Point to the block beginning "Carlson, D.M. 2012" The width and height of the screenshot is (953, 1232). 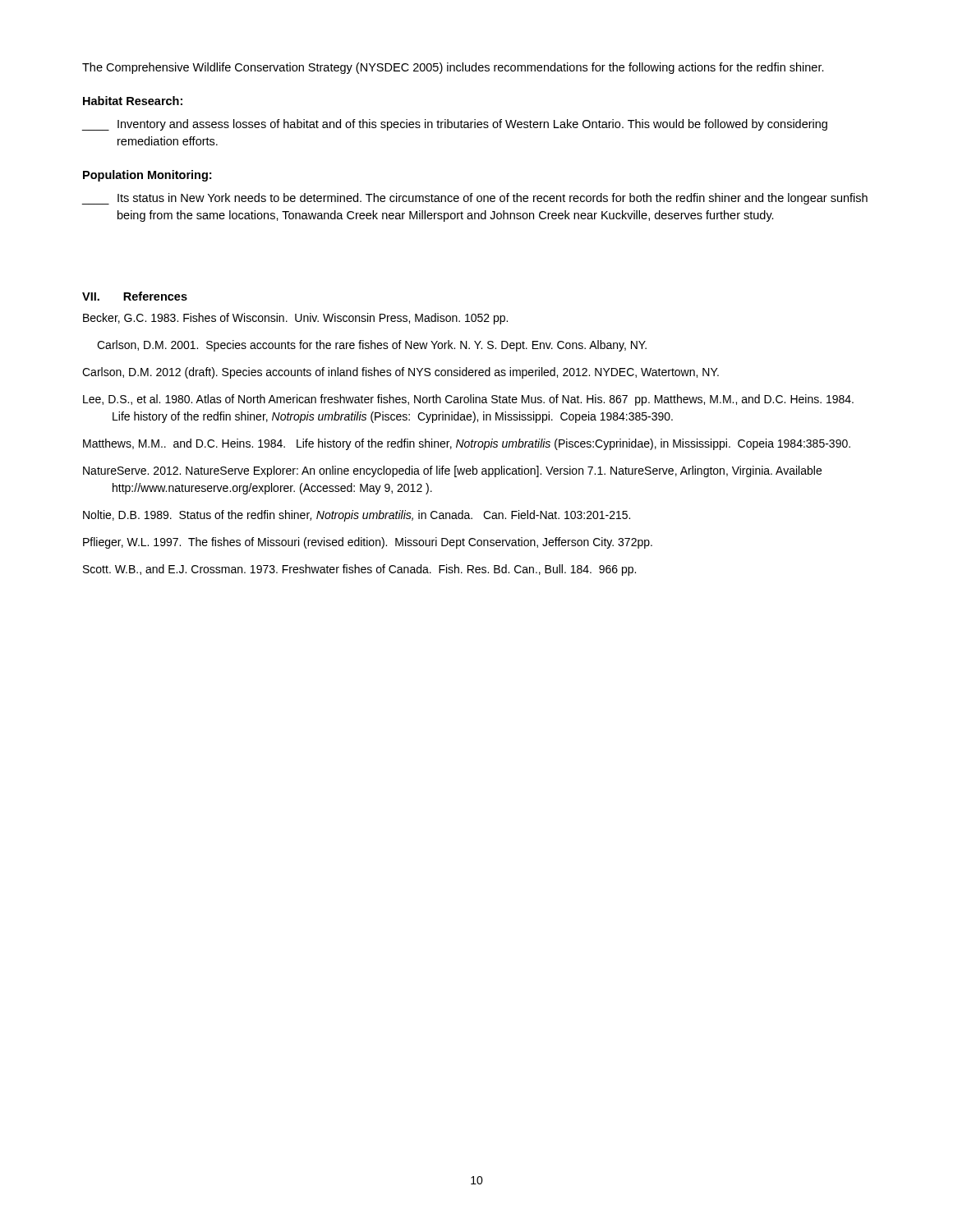coord(401,372)
